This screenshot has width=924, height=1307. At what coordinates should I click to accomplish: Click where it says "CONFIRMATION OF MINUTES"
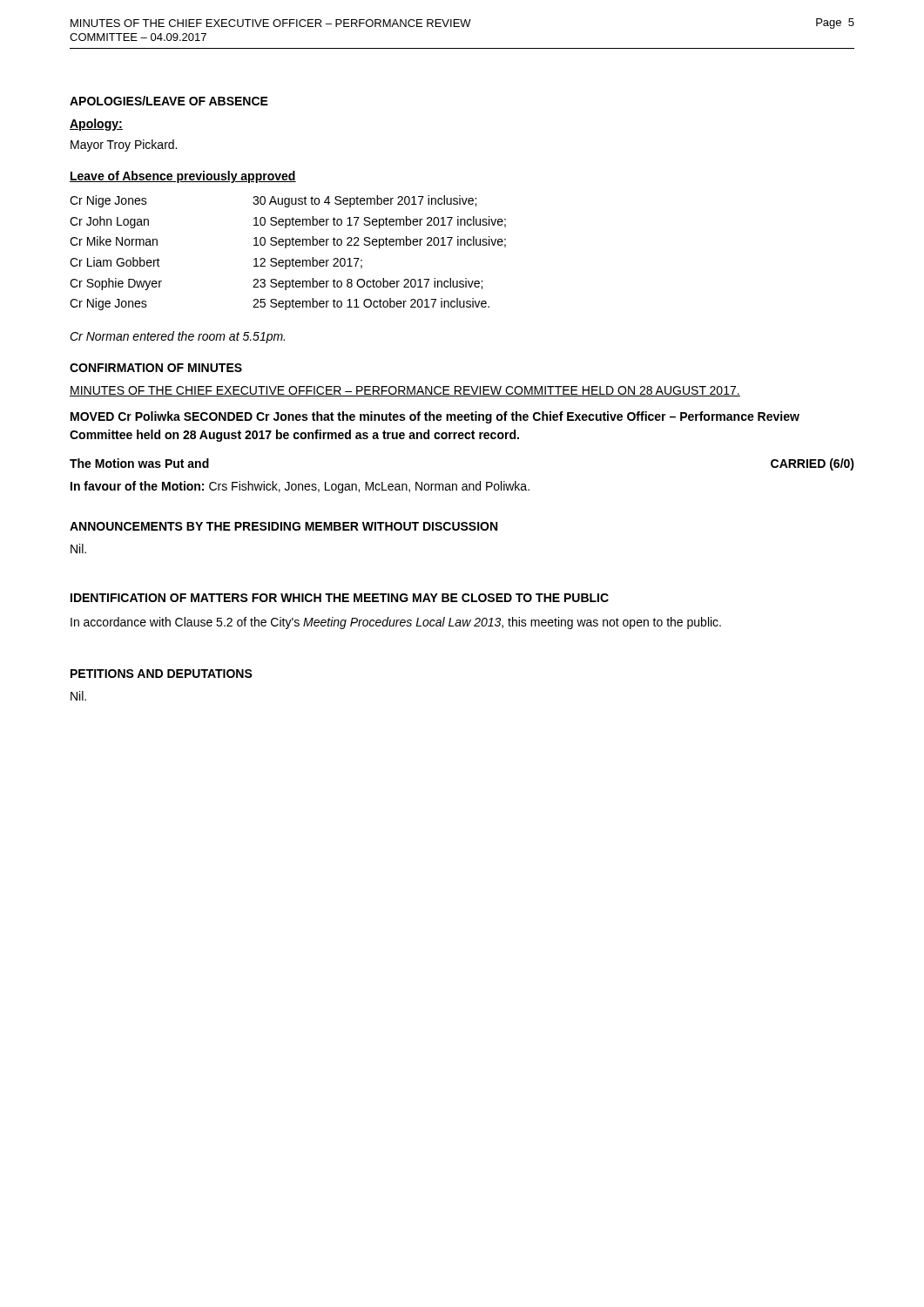tap(156, 368)
